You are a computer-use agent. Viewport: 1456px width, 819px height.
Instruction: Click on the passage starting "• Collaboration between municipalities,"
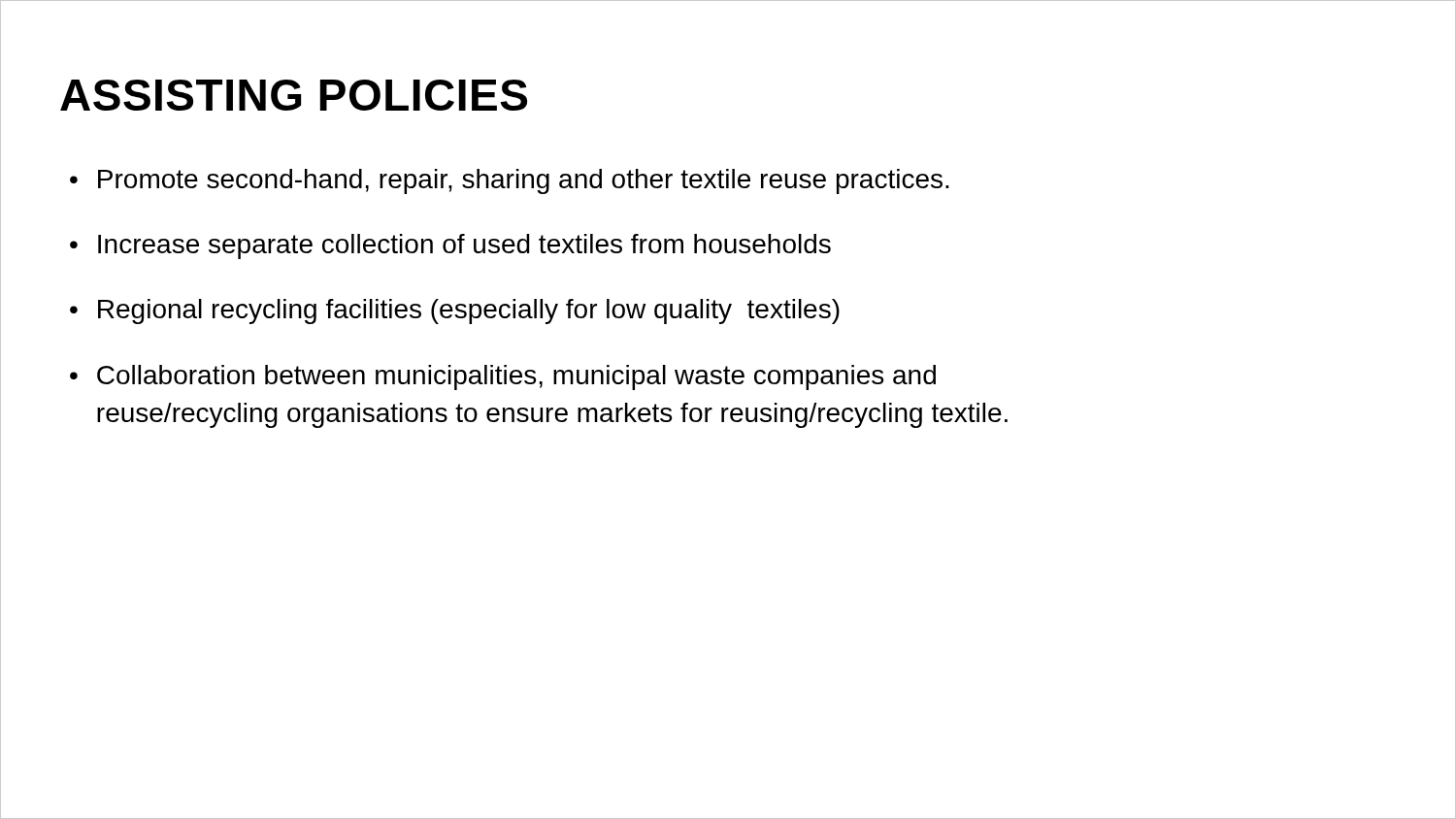tap(539, 394)
